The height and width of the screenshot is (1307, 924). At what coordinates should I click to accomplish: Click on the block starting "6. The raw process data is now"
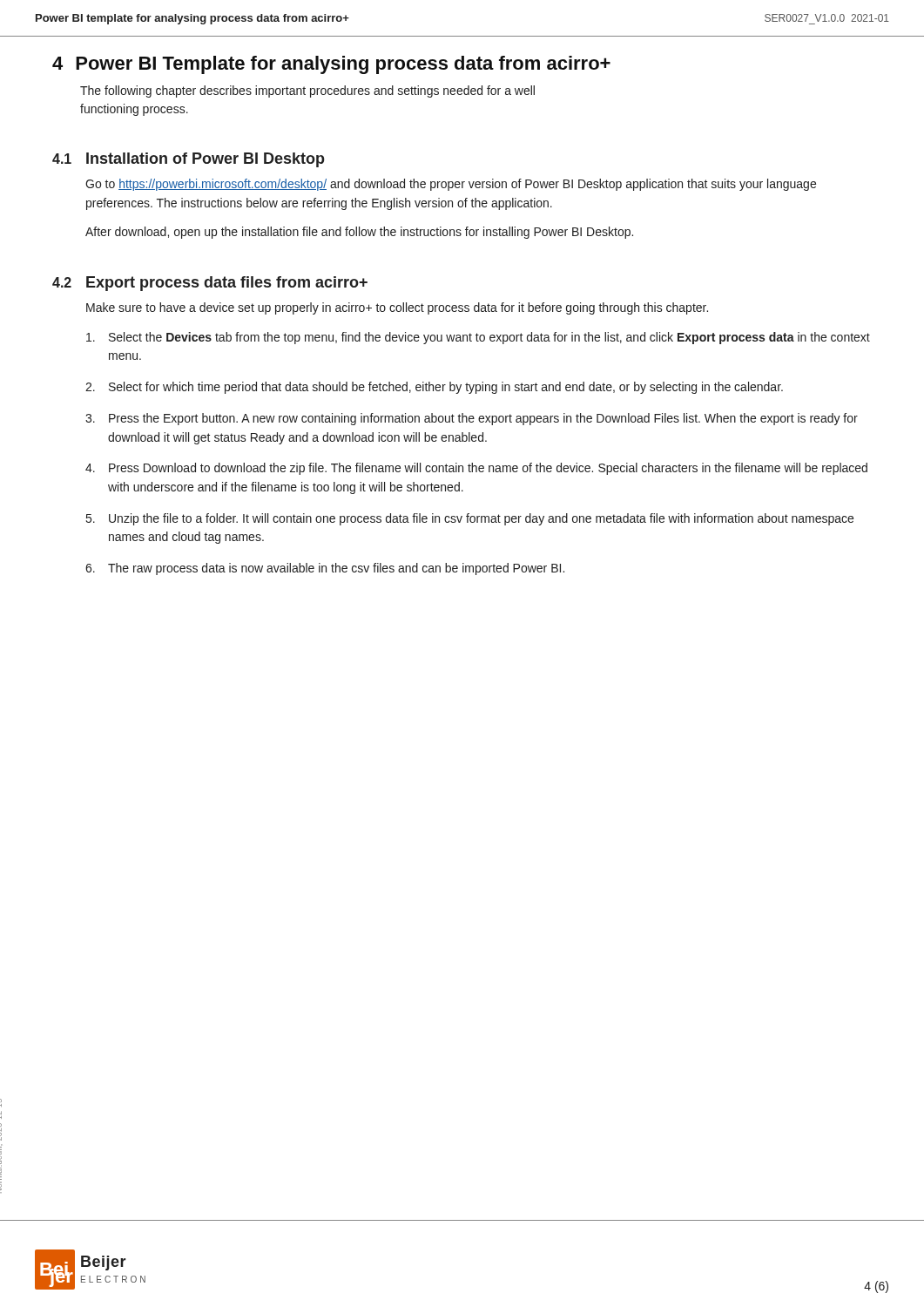(483, 569)
